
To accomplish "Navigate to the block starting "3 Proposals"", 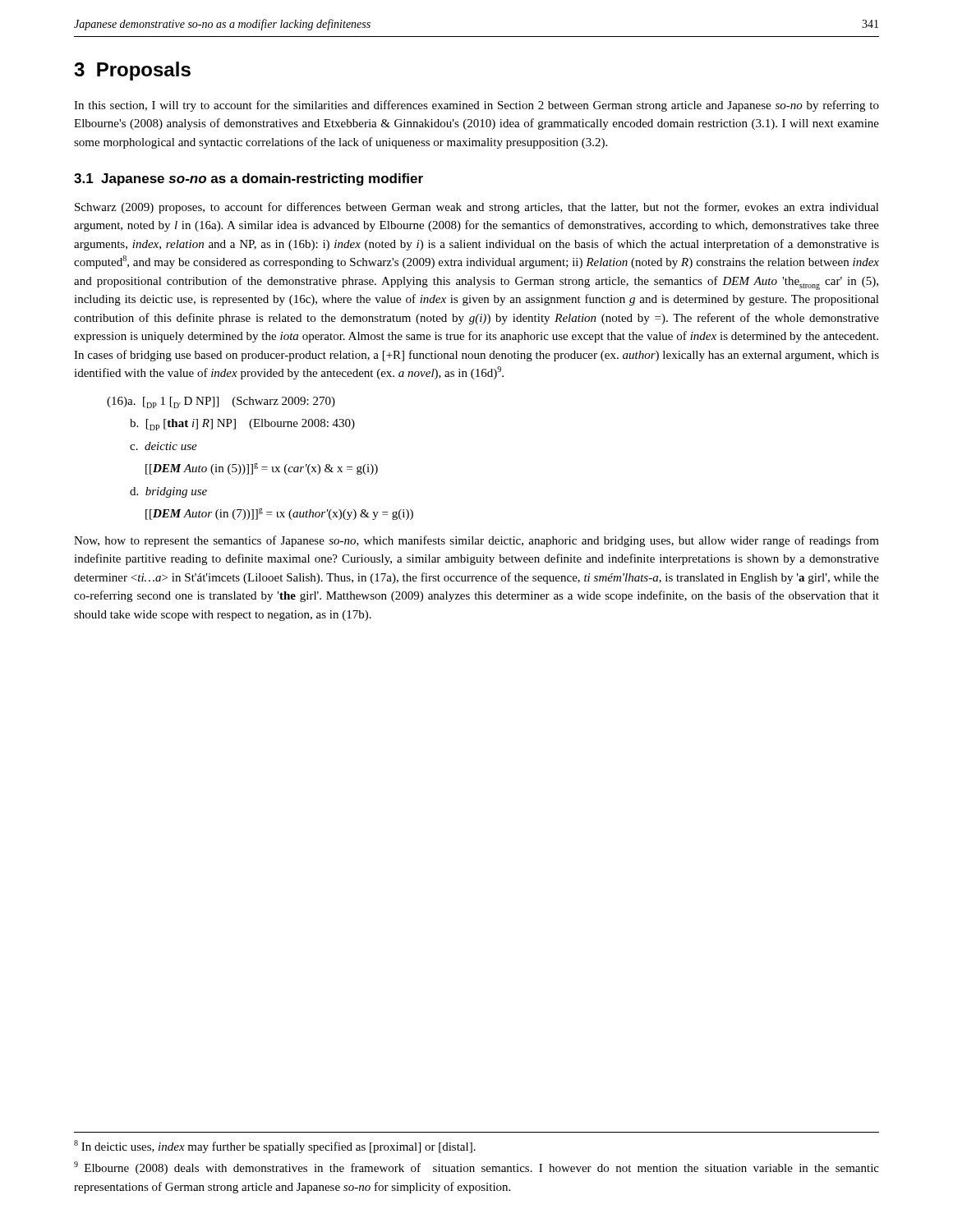I will coord(132,71).
